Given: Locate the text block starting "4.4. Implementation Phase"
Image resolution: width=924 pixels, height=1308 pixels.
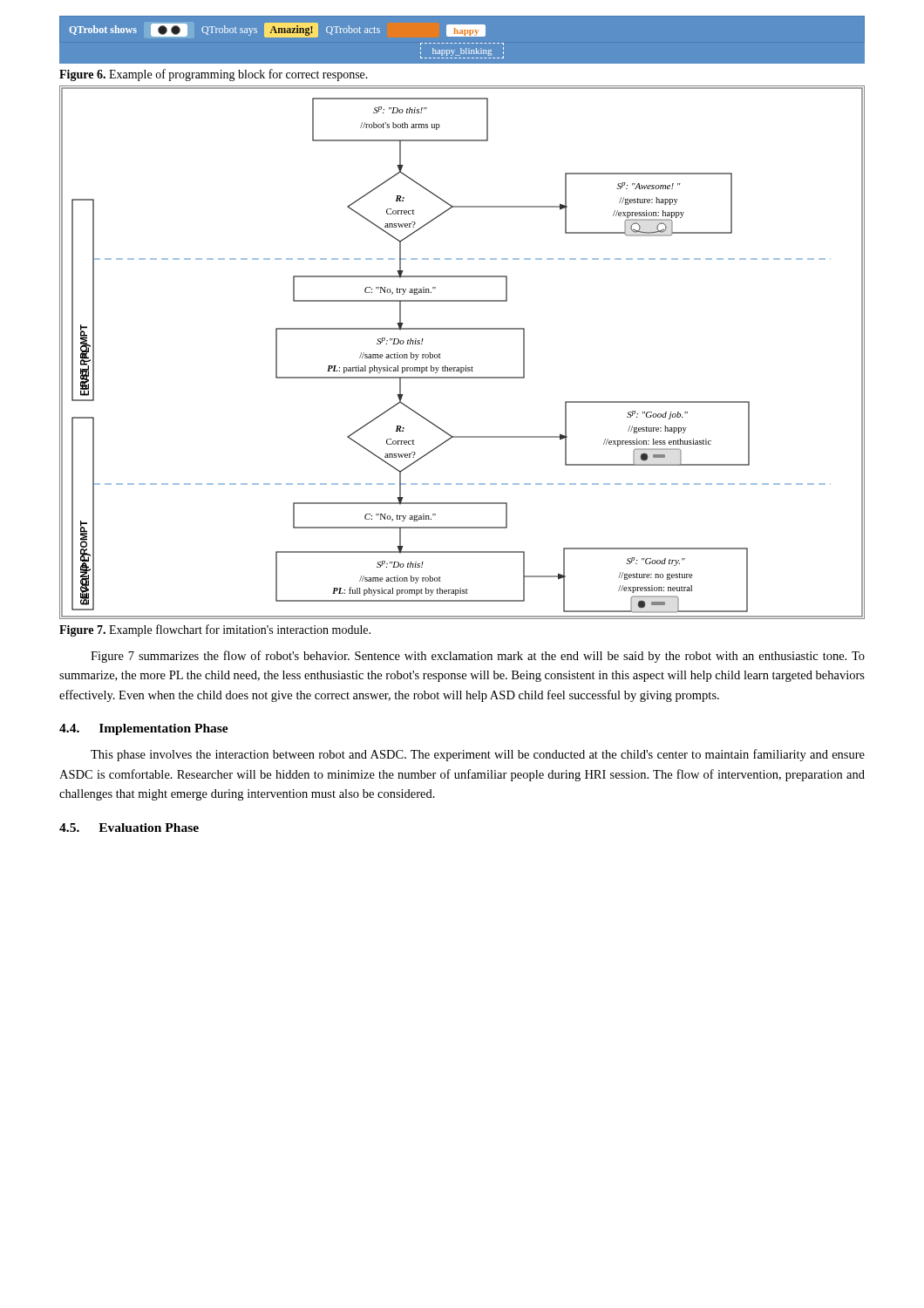Looking at the screenshot, I should point(144,728).
